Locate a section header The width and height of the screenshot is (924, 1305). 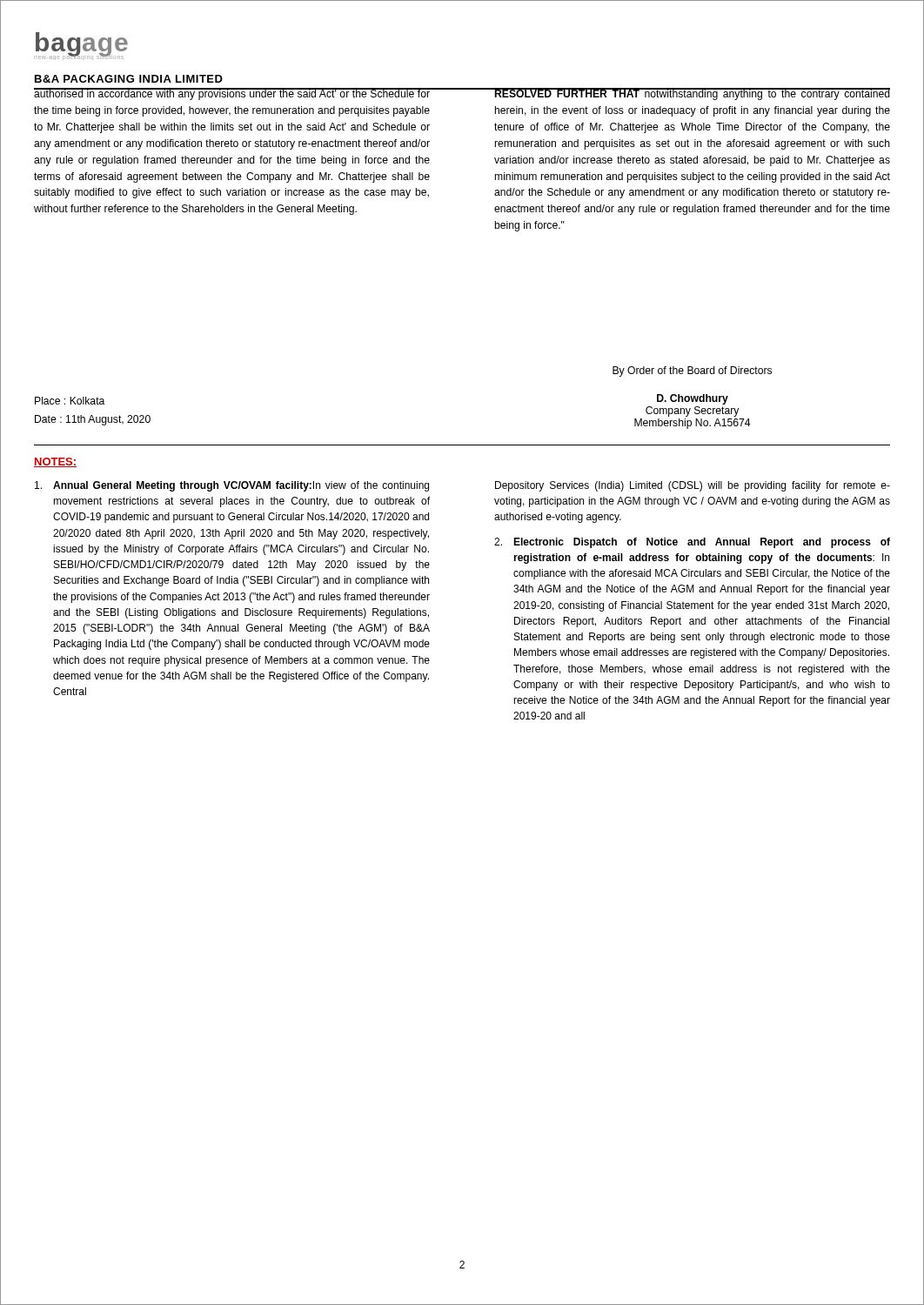(55, 462)
